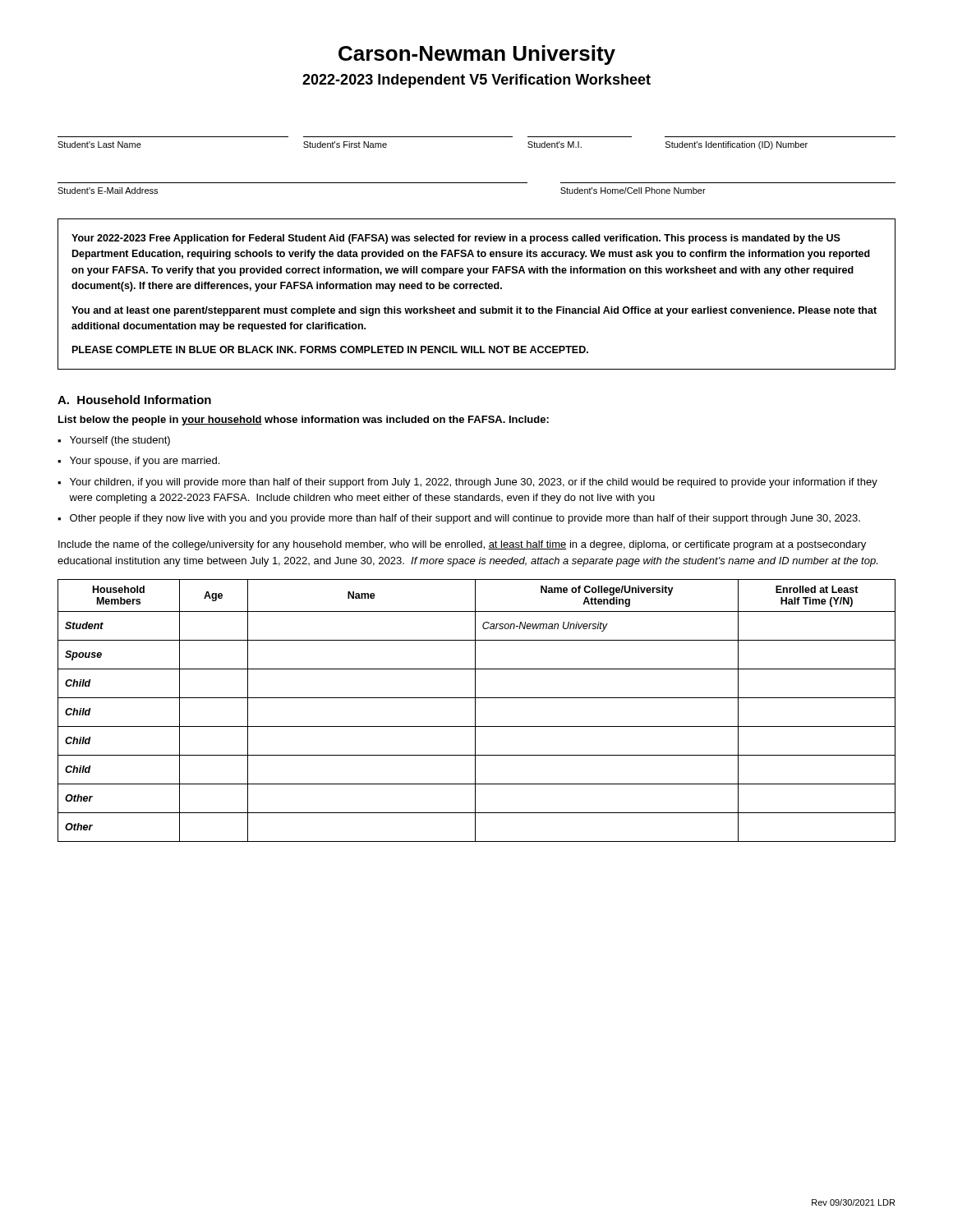Locate the text block that says "Student's E-Mail Address"

pos(476,181)
